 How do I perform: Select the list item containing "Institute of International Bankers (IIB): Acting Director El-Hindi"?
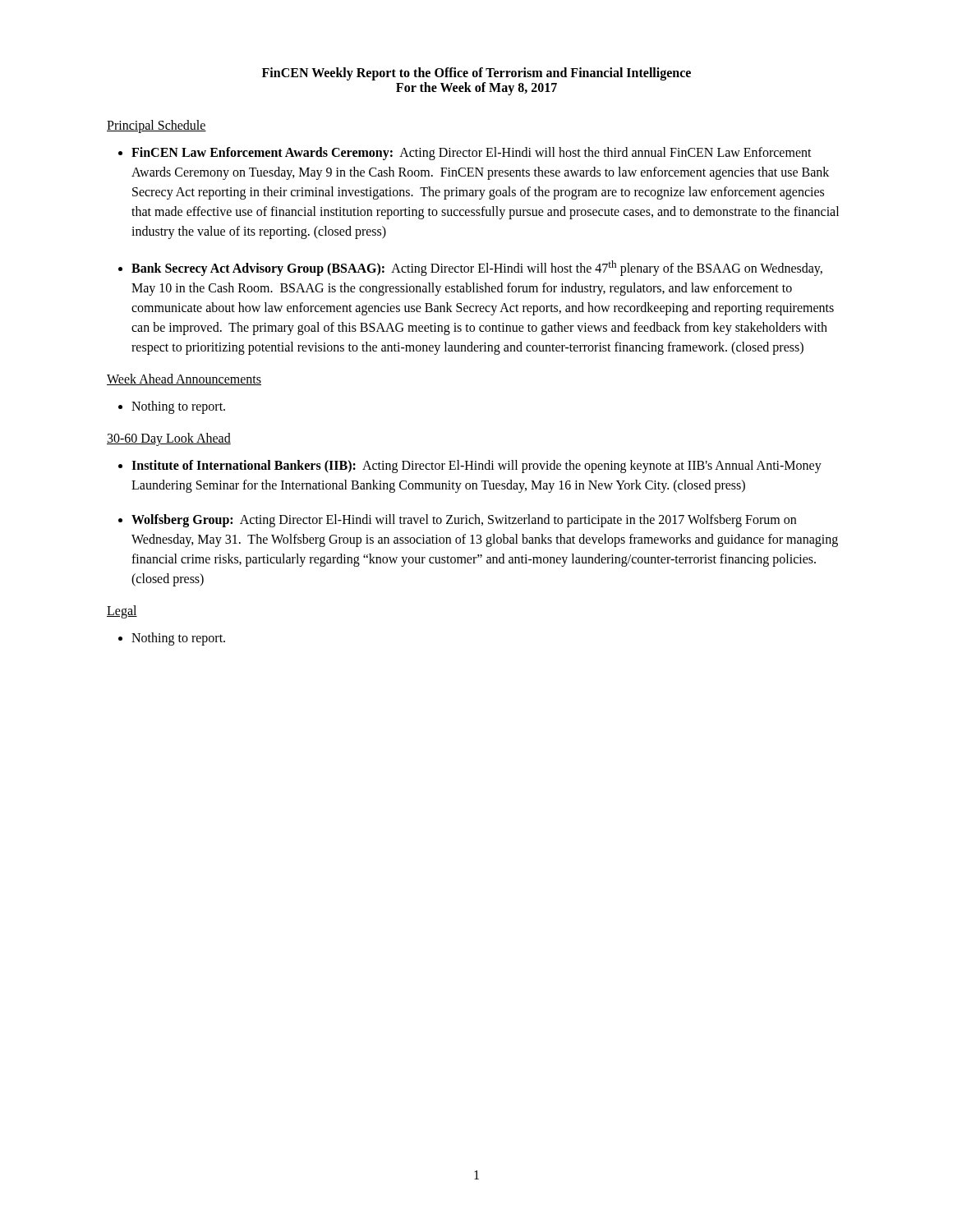(x=476, y=475)
